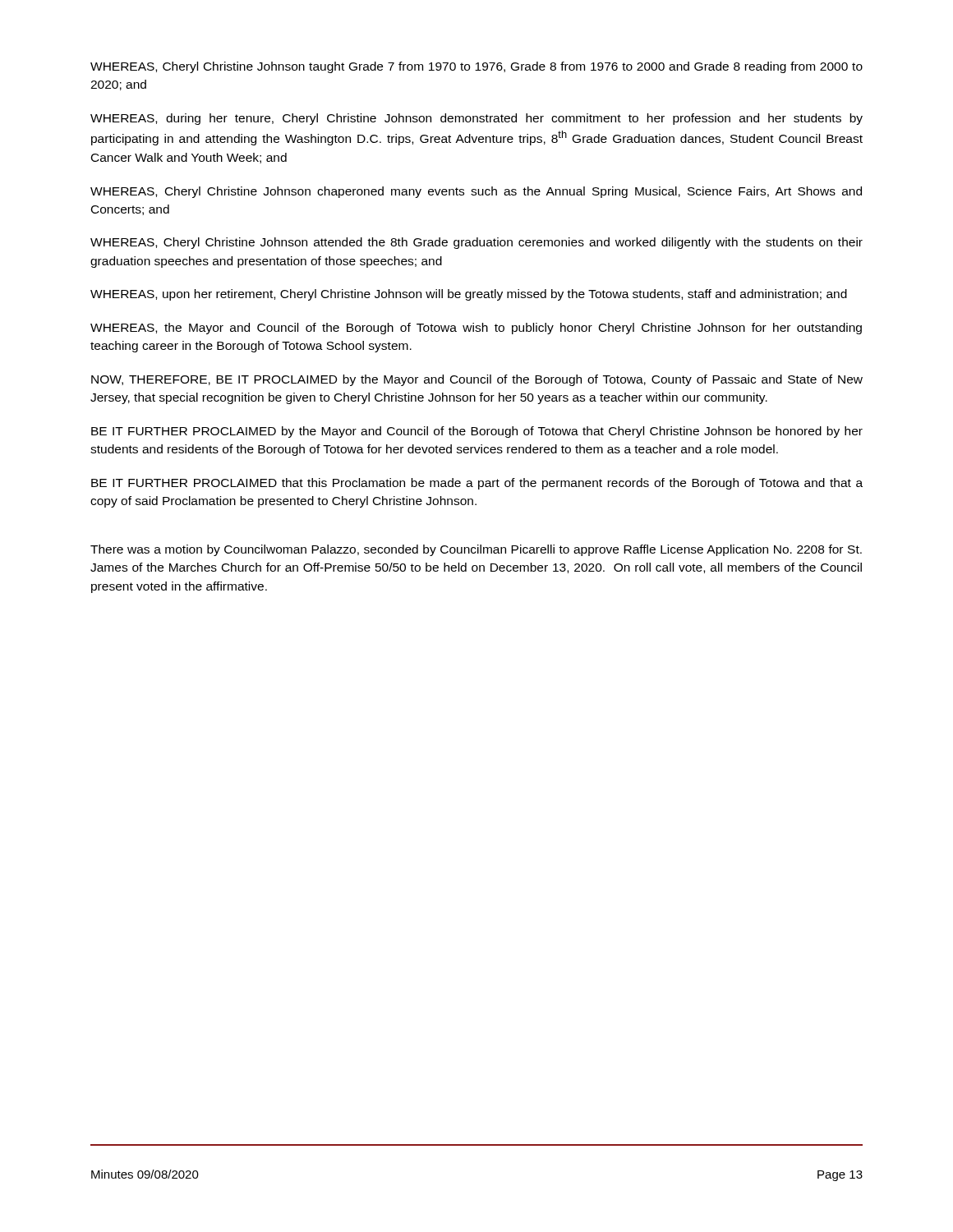The width and height of the screenshot is (953, 1232).
Task: Select the text block that reads "WHEREAS, Cheryl Christine Johnson attended the 8th"
Action: [x=476, y=252]
